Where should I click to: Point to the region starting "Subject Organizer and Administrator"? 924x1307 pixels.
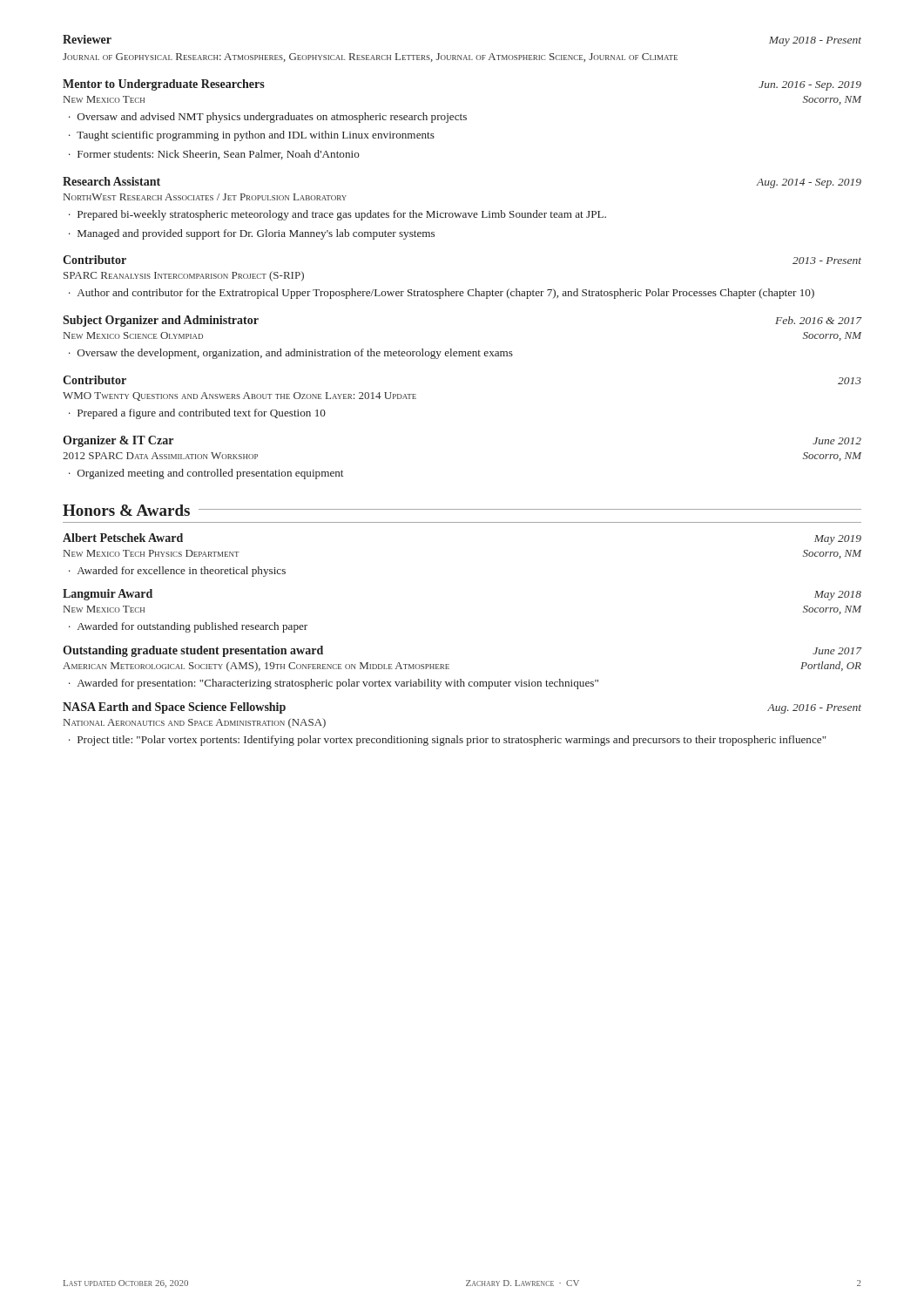(x=161, y=320)
